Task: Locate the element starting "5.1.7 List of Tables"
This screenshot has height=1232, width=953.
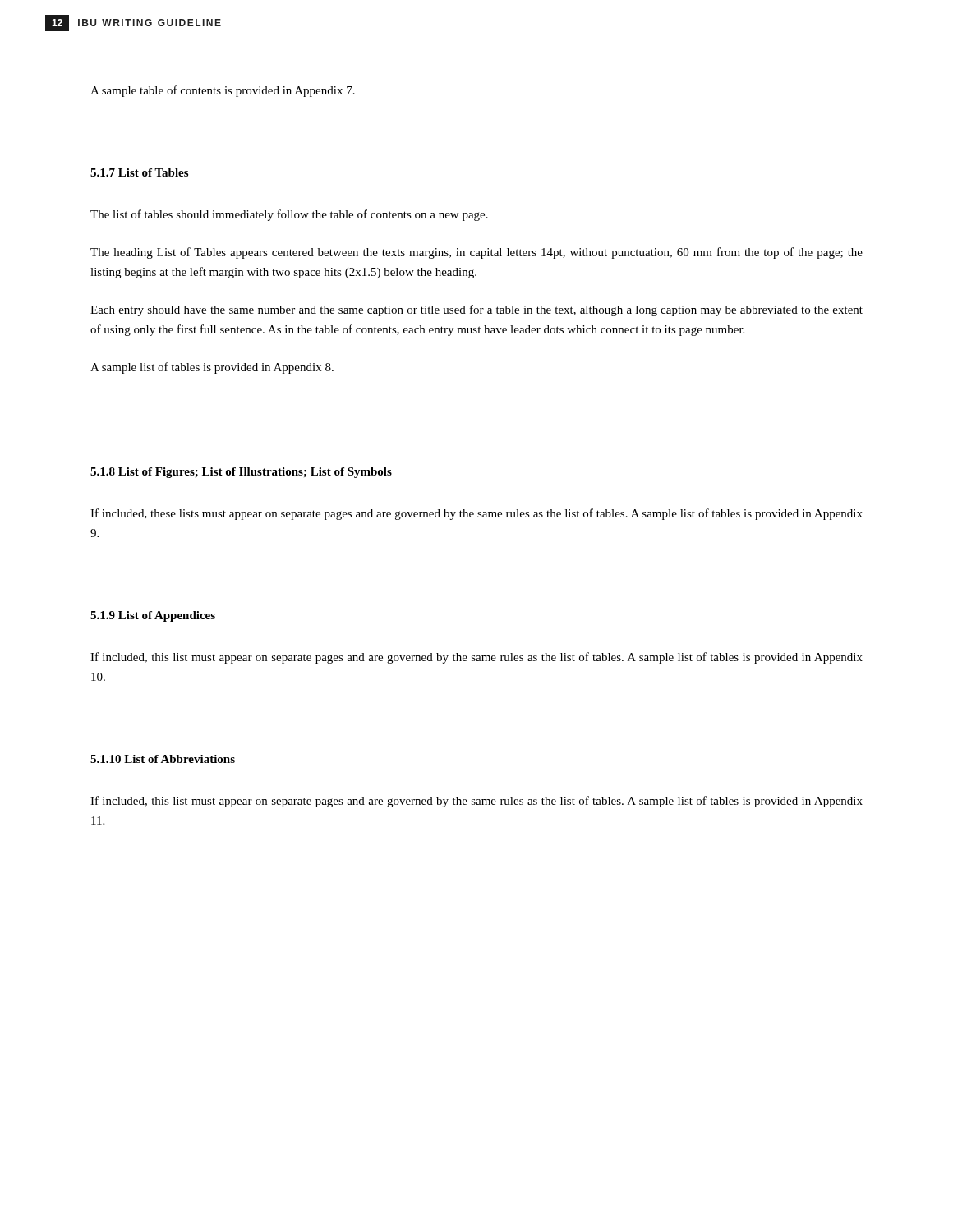Action: click(x=140, y=172)
